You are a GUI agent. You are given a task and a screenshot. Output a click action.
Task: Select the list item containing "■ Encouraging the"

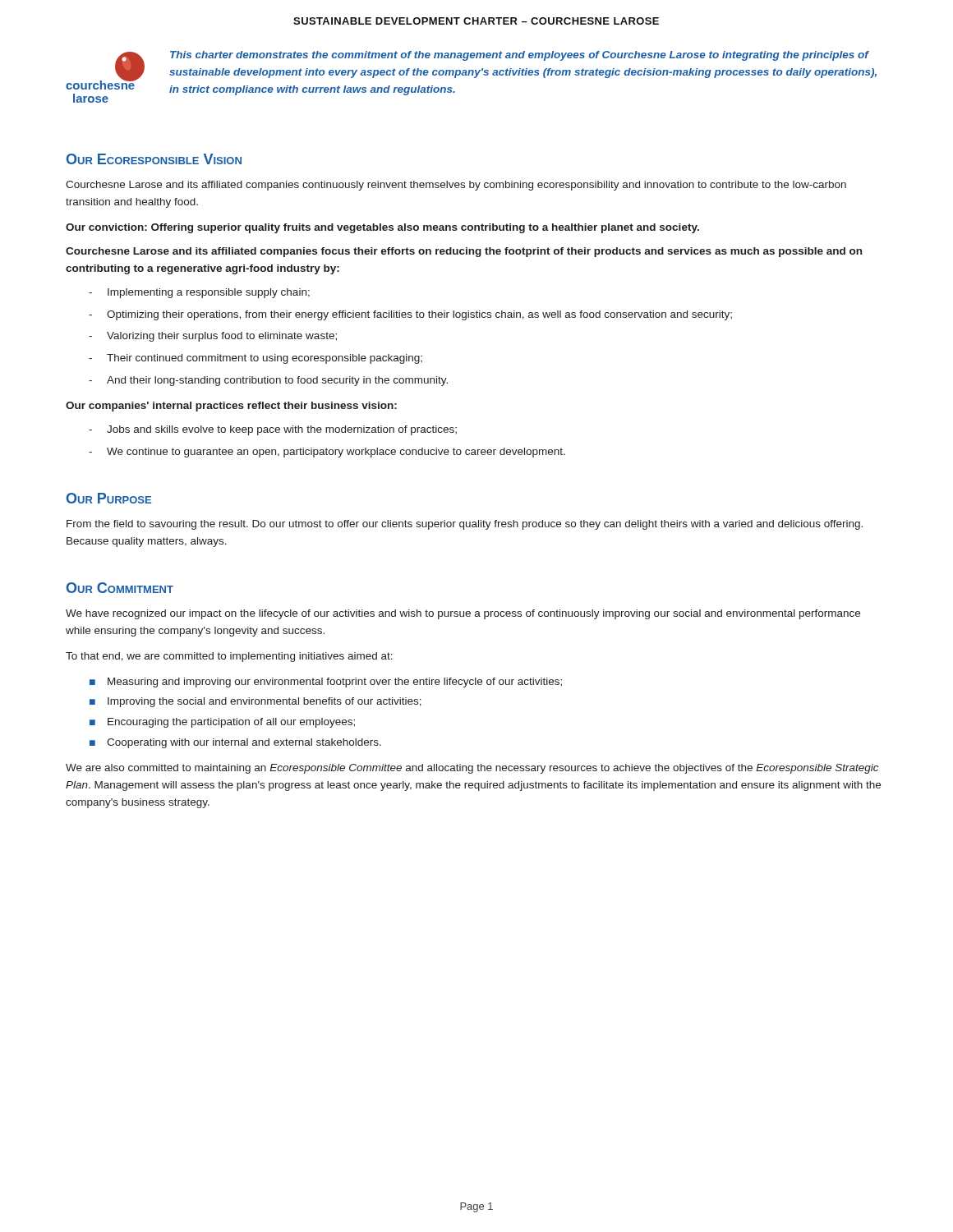[x=222, y=723]
